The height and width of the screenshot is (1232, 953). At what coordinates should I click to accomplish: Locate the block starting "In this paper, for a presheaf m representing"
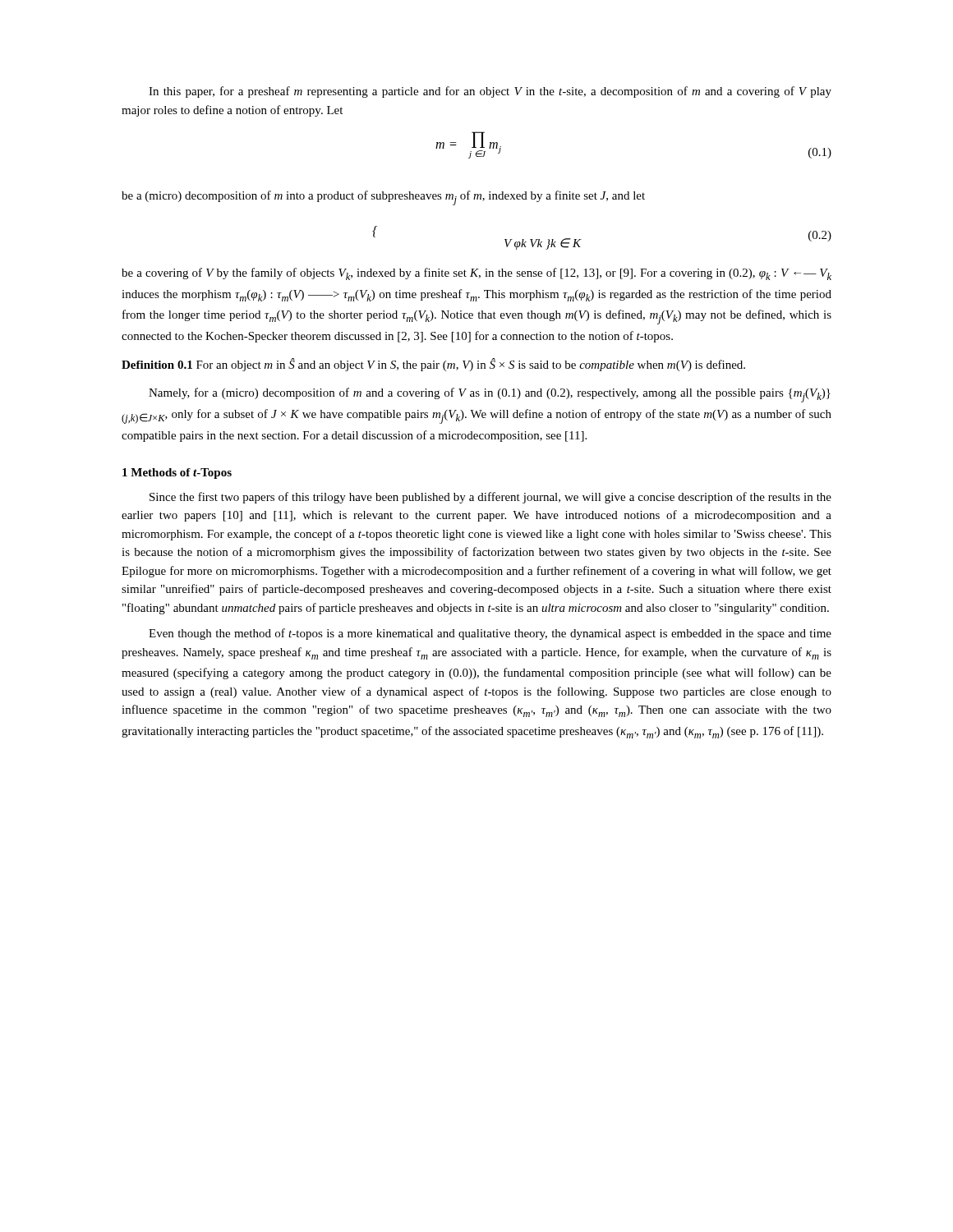[476, 101]
